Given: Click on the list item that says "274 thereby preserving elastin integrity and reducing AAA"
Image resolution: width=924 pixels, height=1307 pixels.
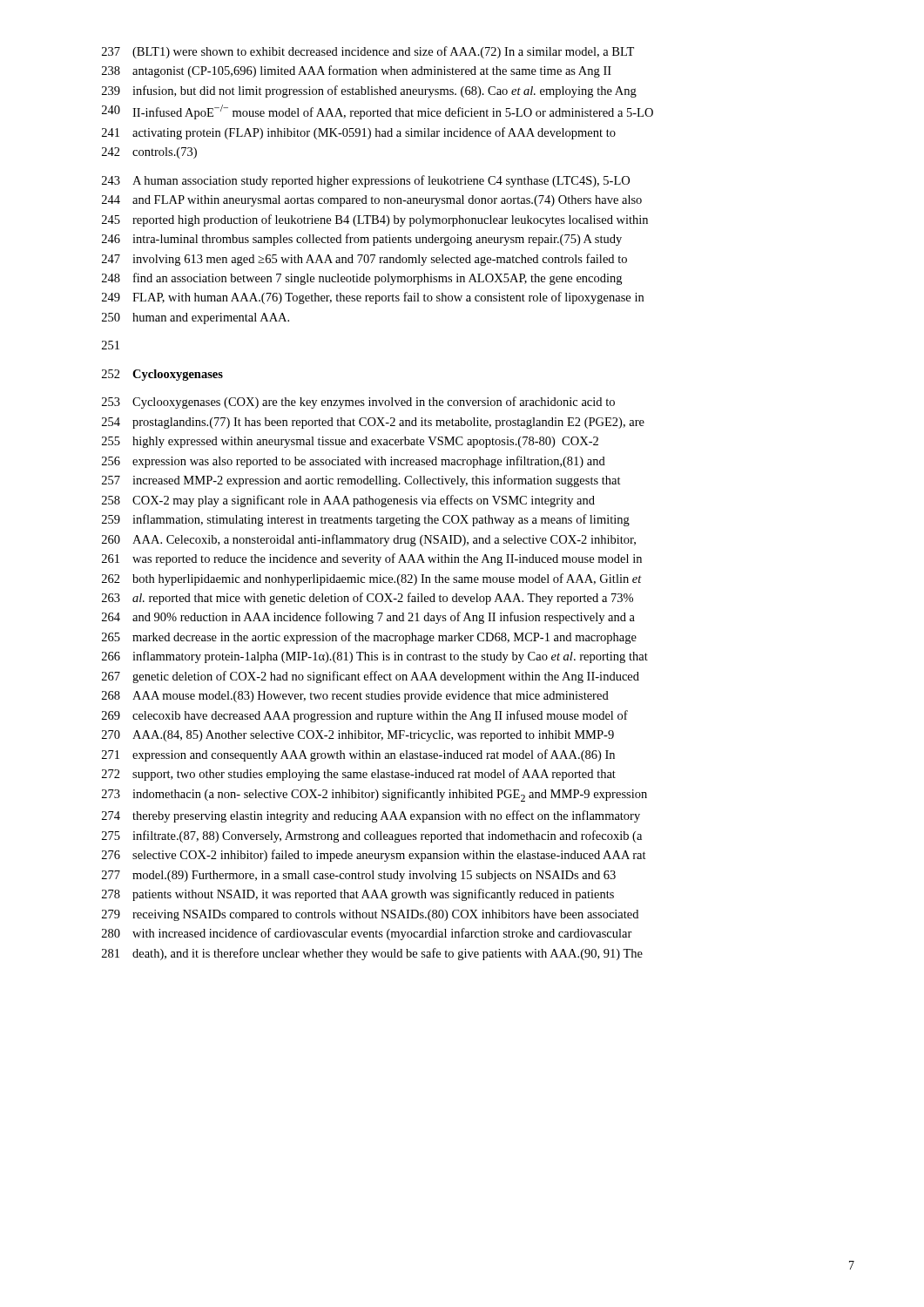Looking at the screenshot, I should point(471,816).
